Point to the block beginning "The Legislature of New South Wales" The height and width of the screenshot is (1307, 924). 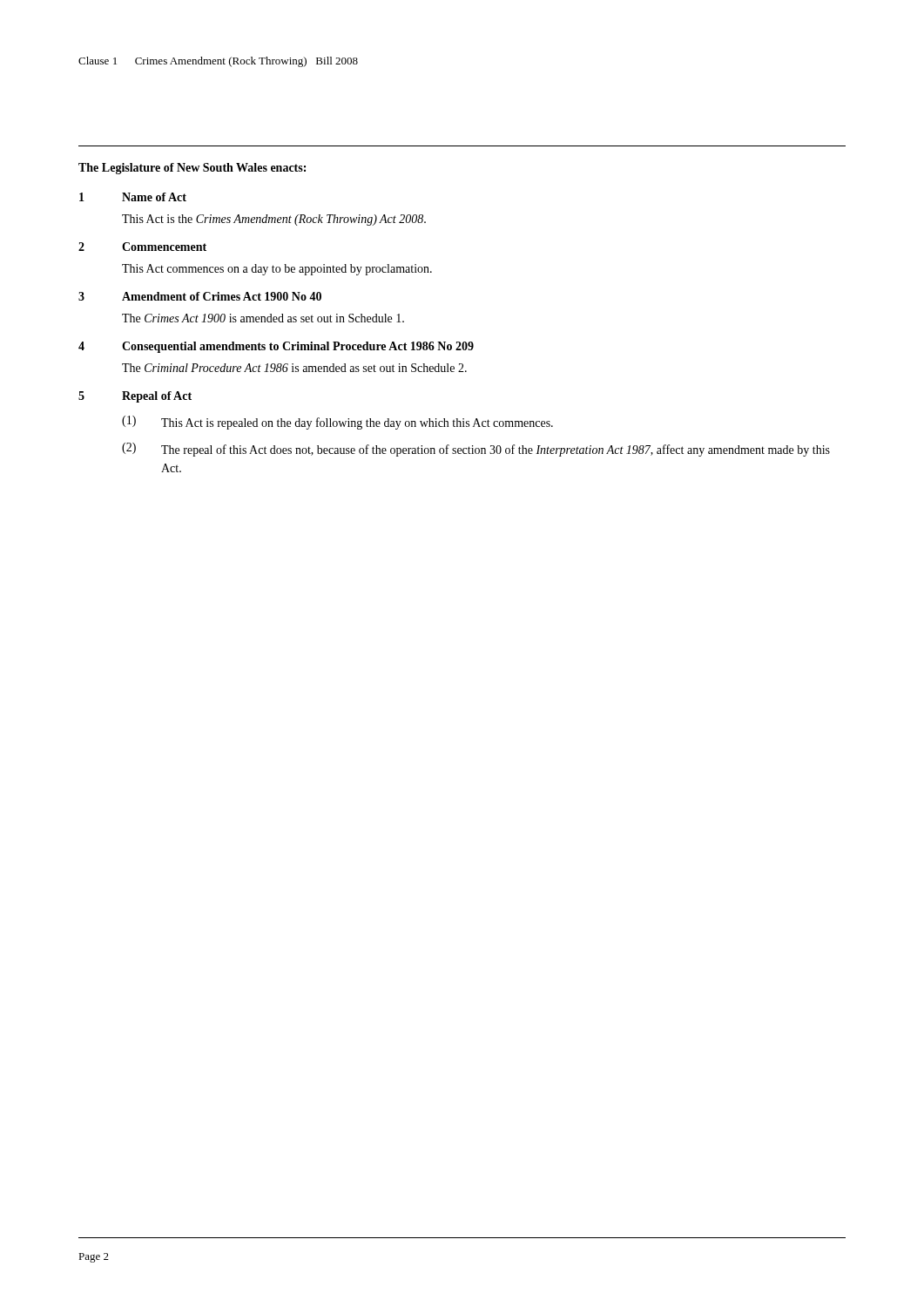point(193,168)
